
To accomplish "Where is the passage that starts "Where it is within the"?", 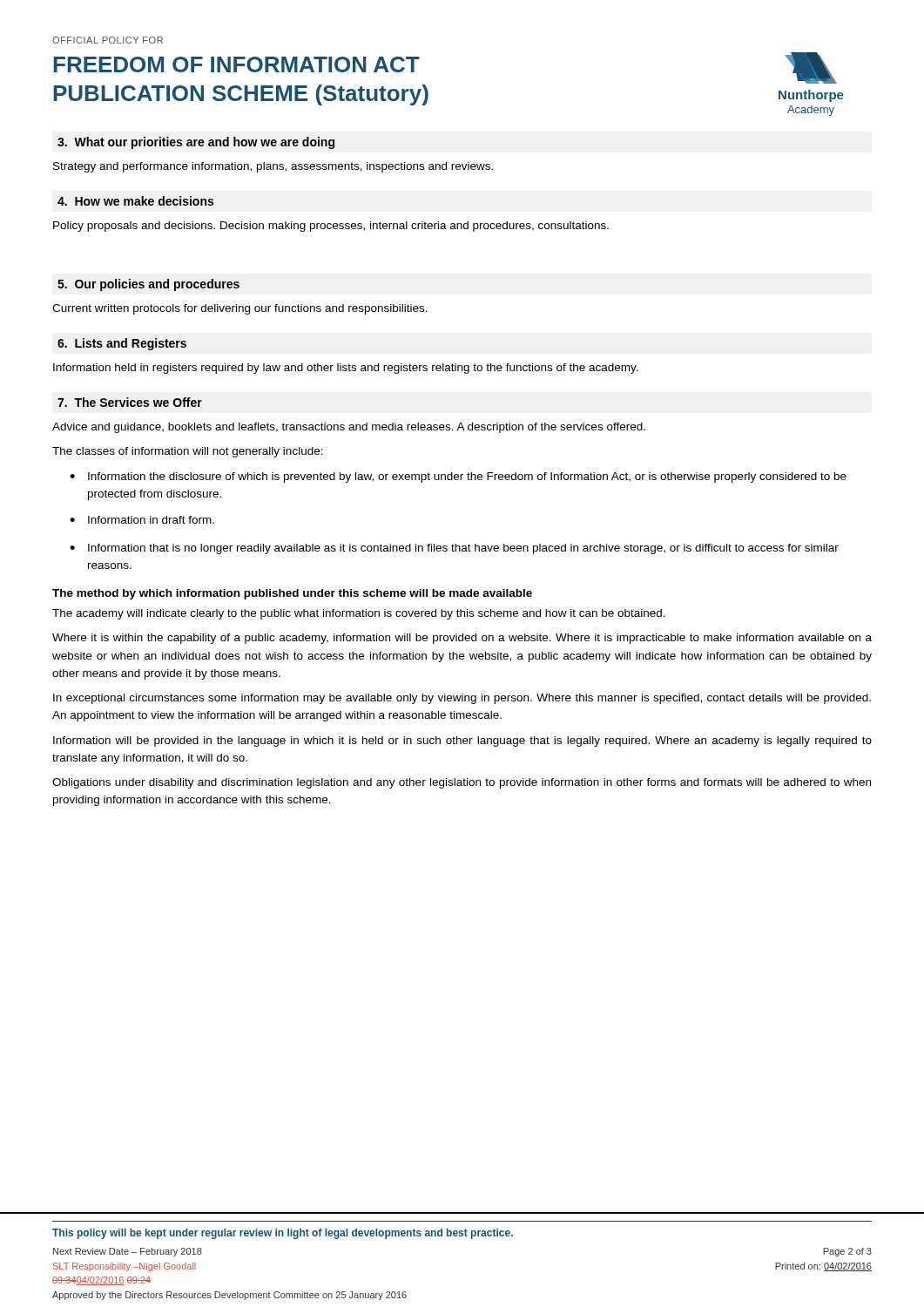I will tap(462, 656).
